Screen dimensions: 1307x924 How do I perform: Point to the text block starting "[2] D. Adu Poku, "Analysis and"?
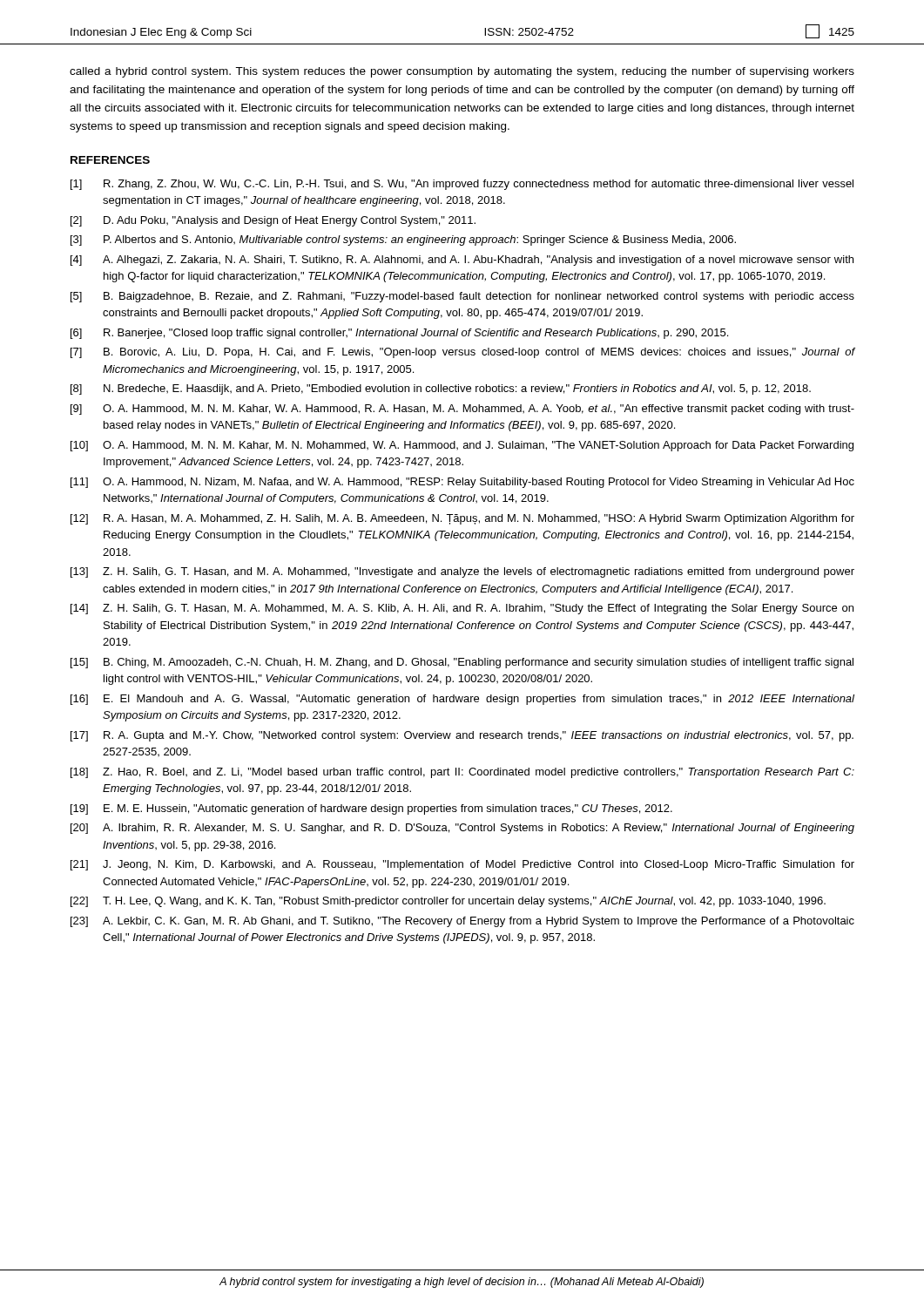pyautogui.click(x=462, y=220)
